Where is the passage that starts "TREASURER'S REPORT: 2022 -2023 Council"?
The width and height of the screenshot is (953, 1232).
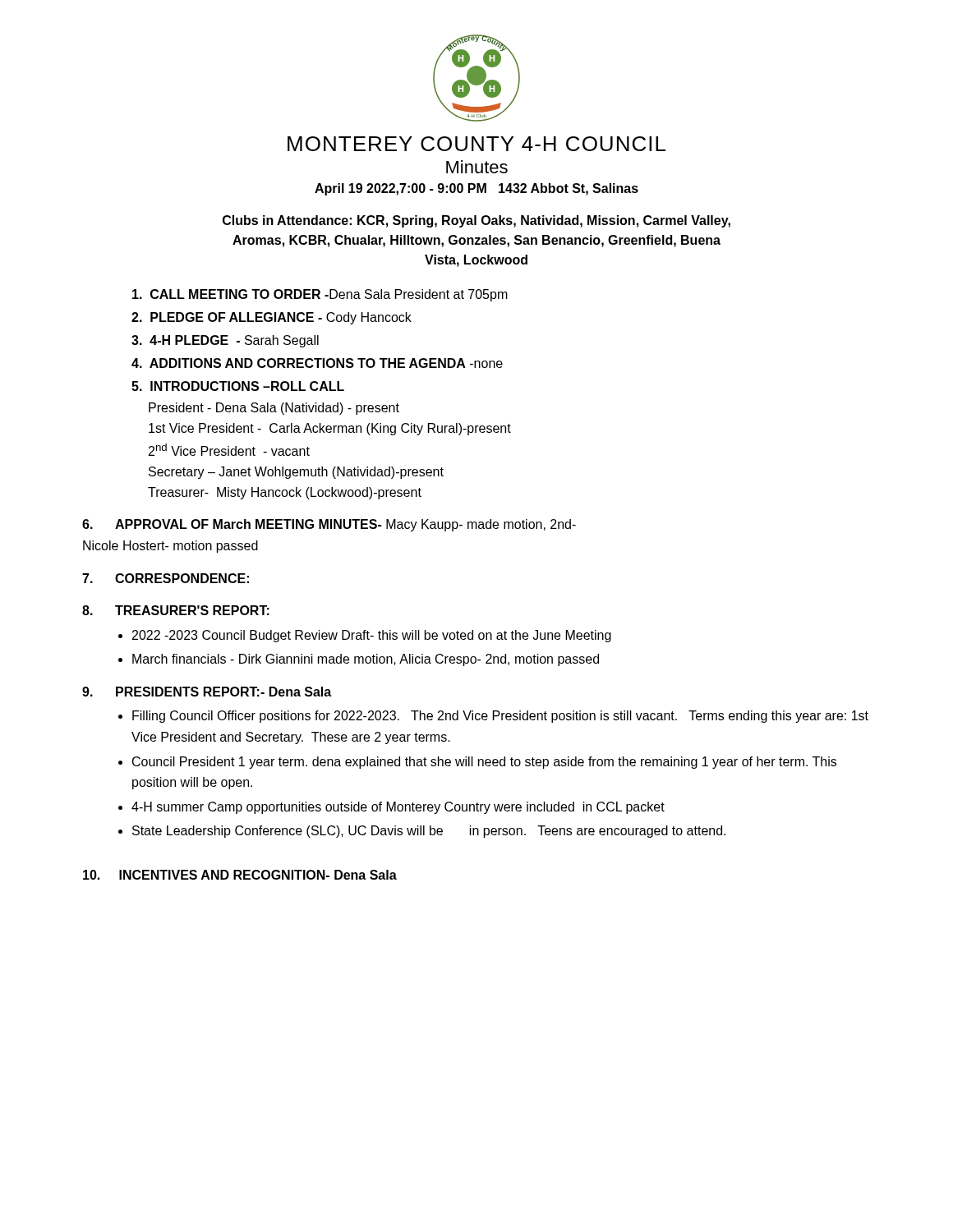[476, 637]
